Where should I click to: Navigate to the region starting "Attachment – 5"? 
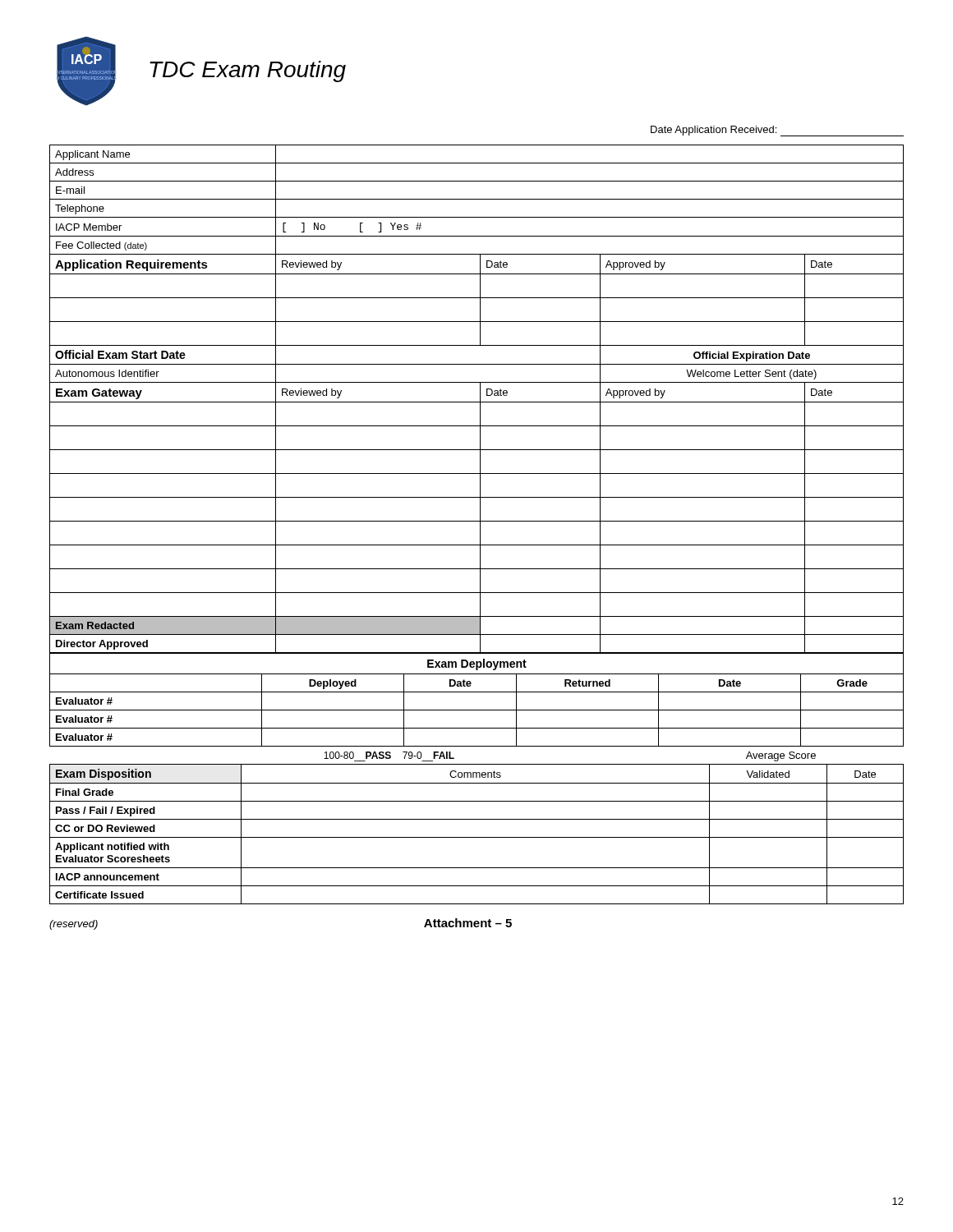(x=468, y=923)
